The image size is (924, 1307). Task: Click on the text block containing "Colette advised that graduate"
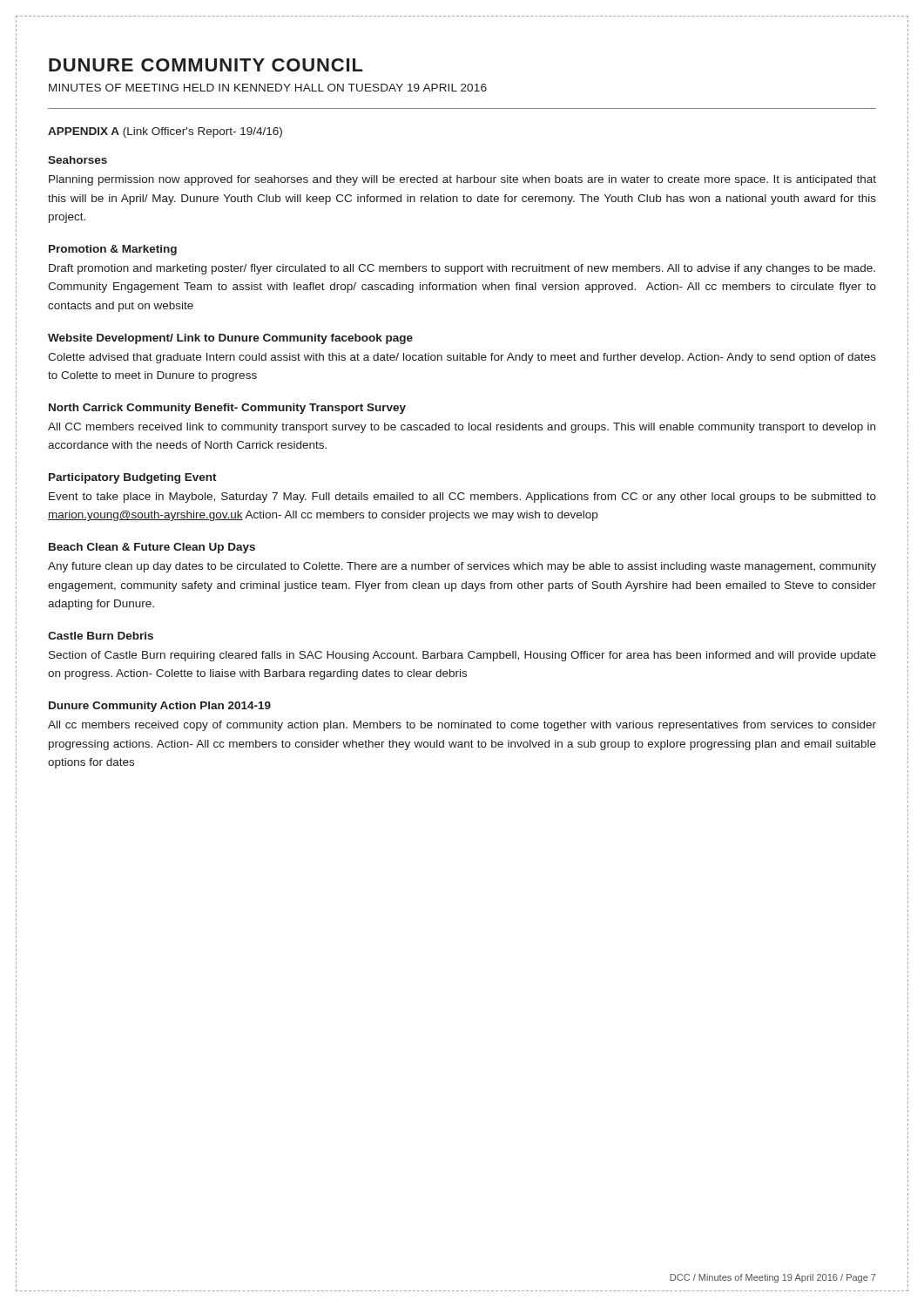click(462, 366)
